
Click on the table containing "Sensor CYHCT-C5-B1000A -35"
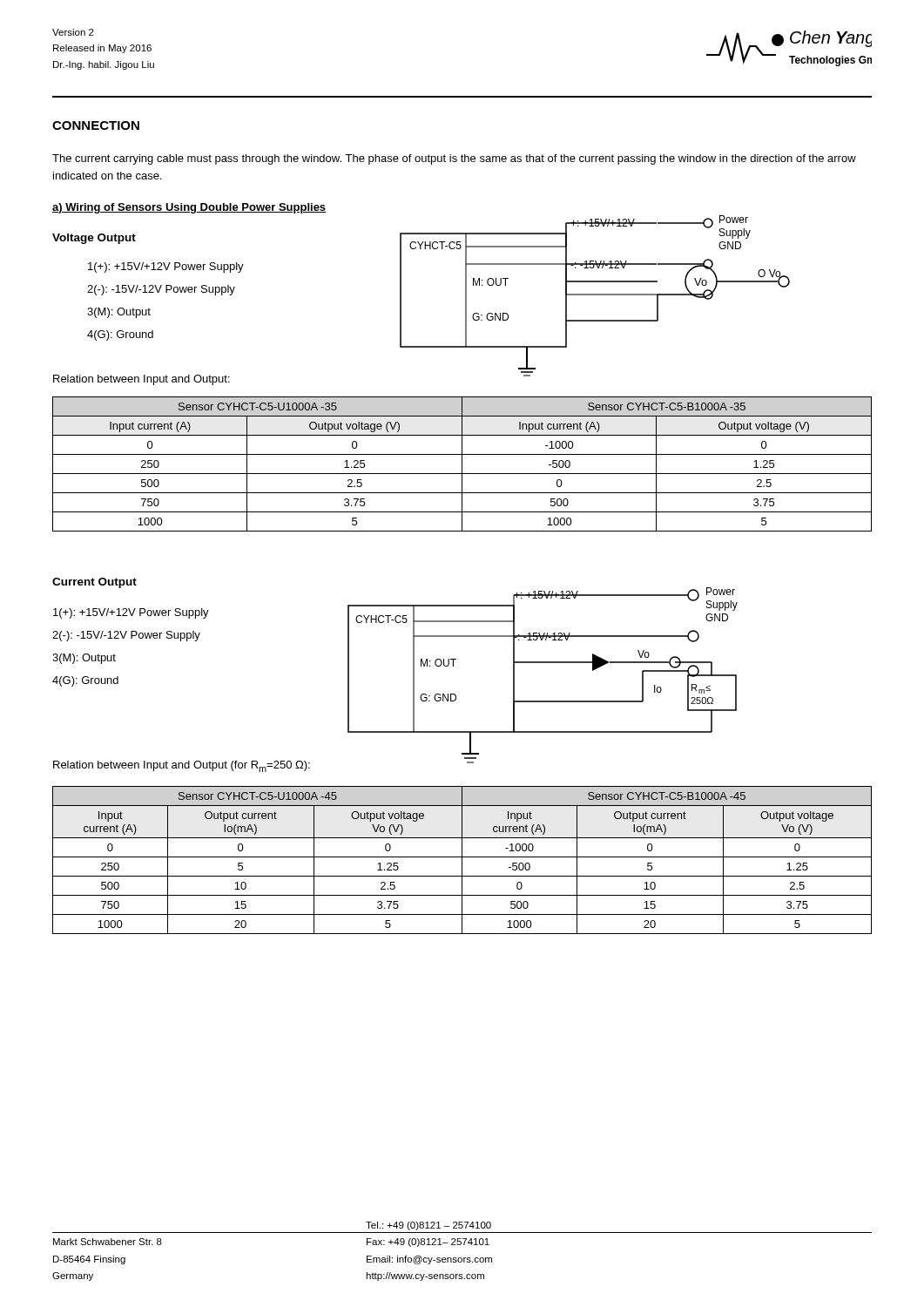tap(462, 464)
